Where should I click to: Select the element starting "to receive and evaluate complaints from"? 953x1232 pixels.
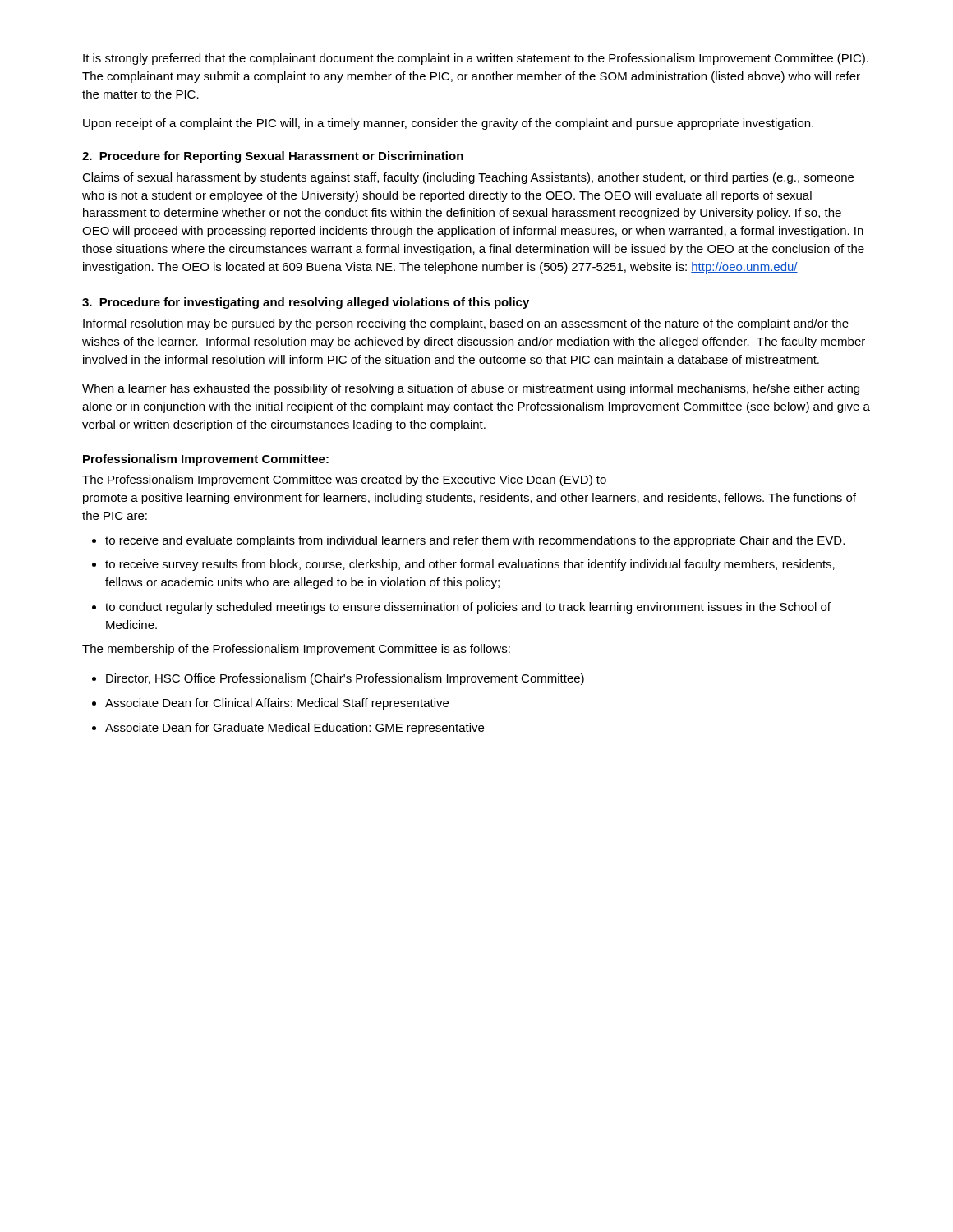tap(475, 540)
